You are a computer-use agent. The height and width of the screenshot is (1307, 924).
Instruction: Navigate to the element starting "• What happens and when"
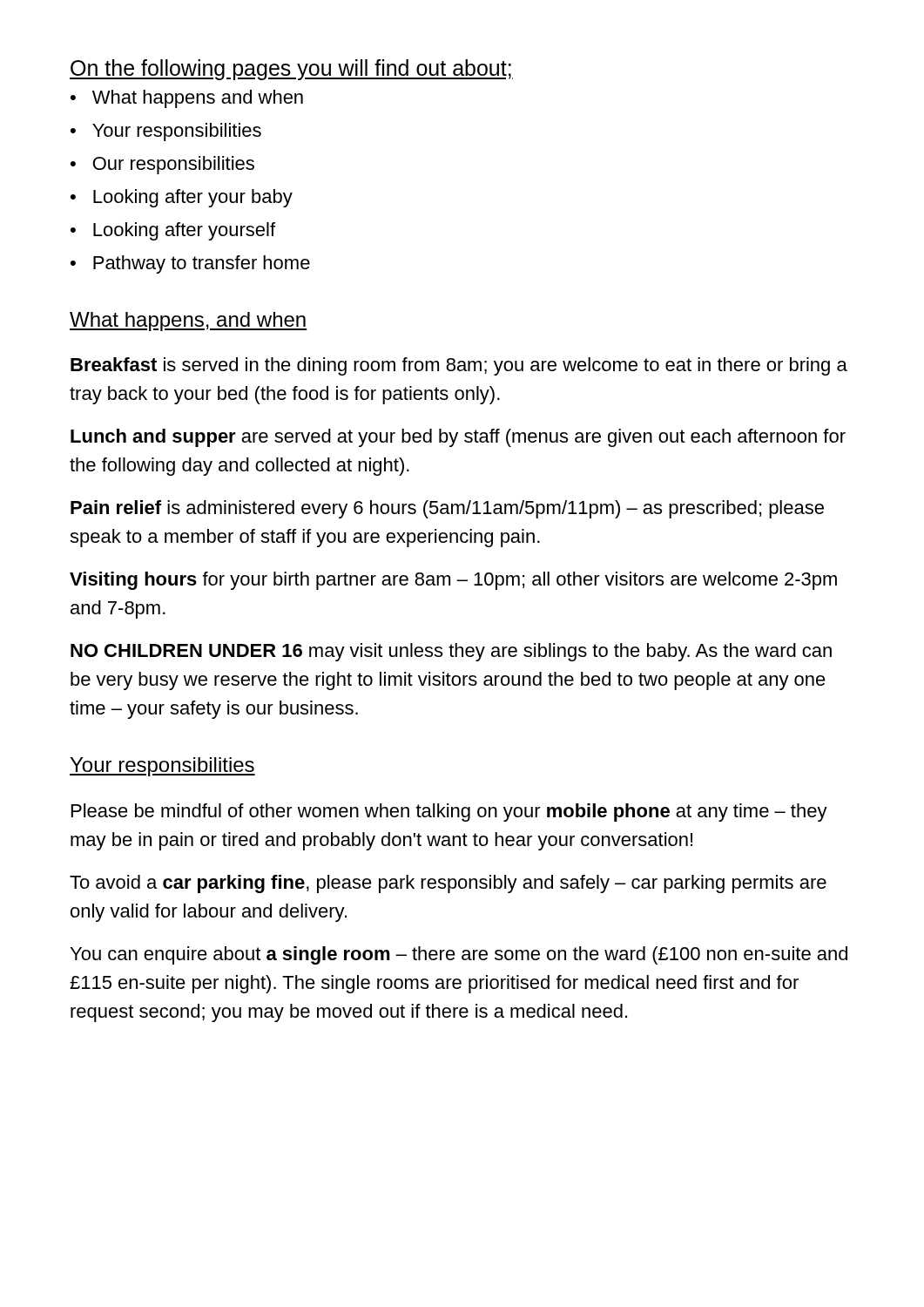click(187, 98)
